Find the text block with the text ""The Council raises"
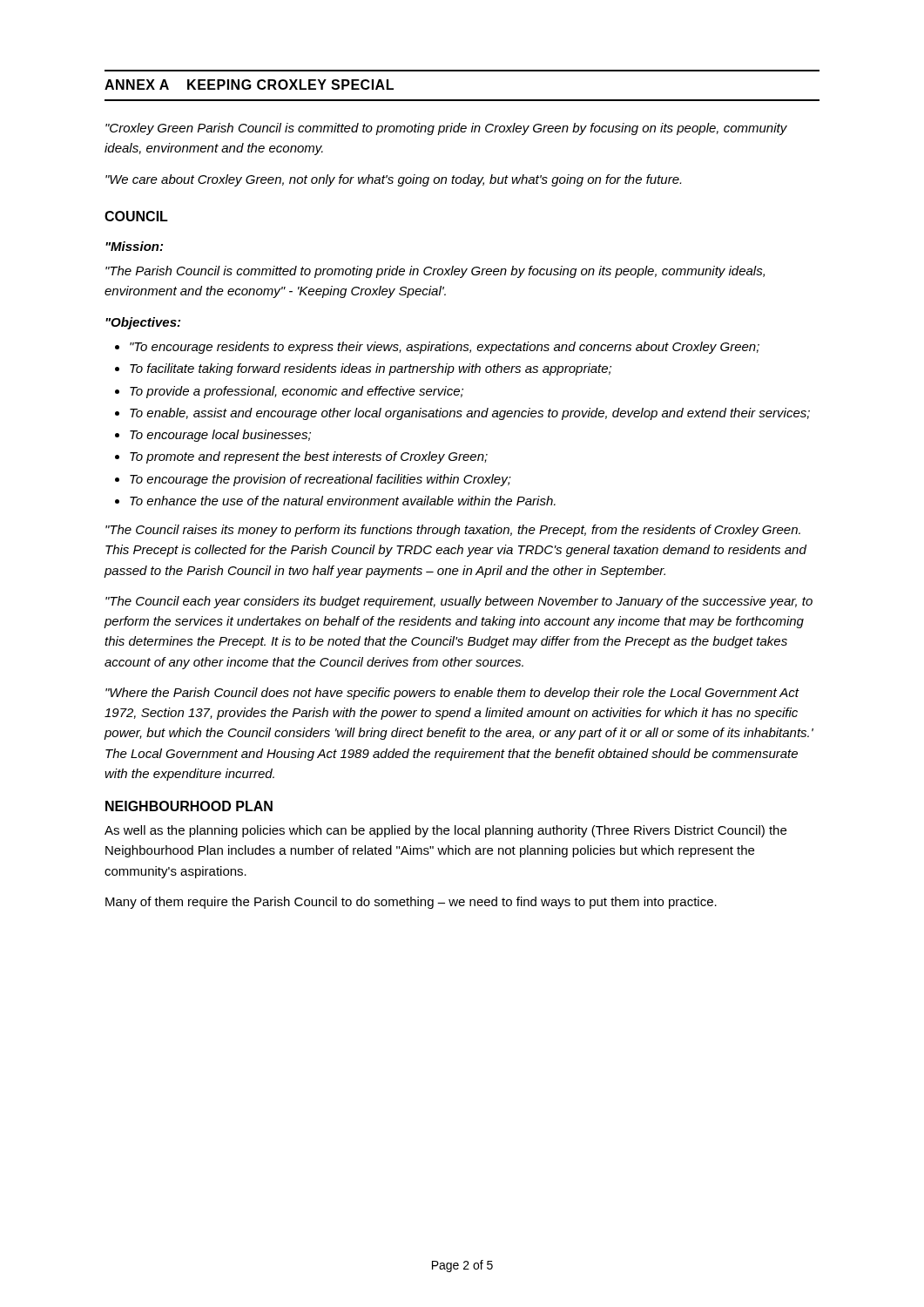Screen dimensions: 1307x924 click(455, 550)
